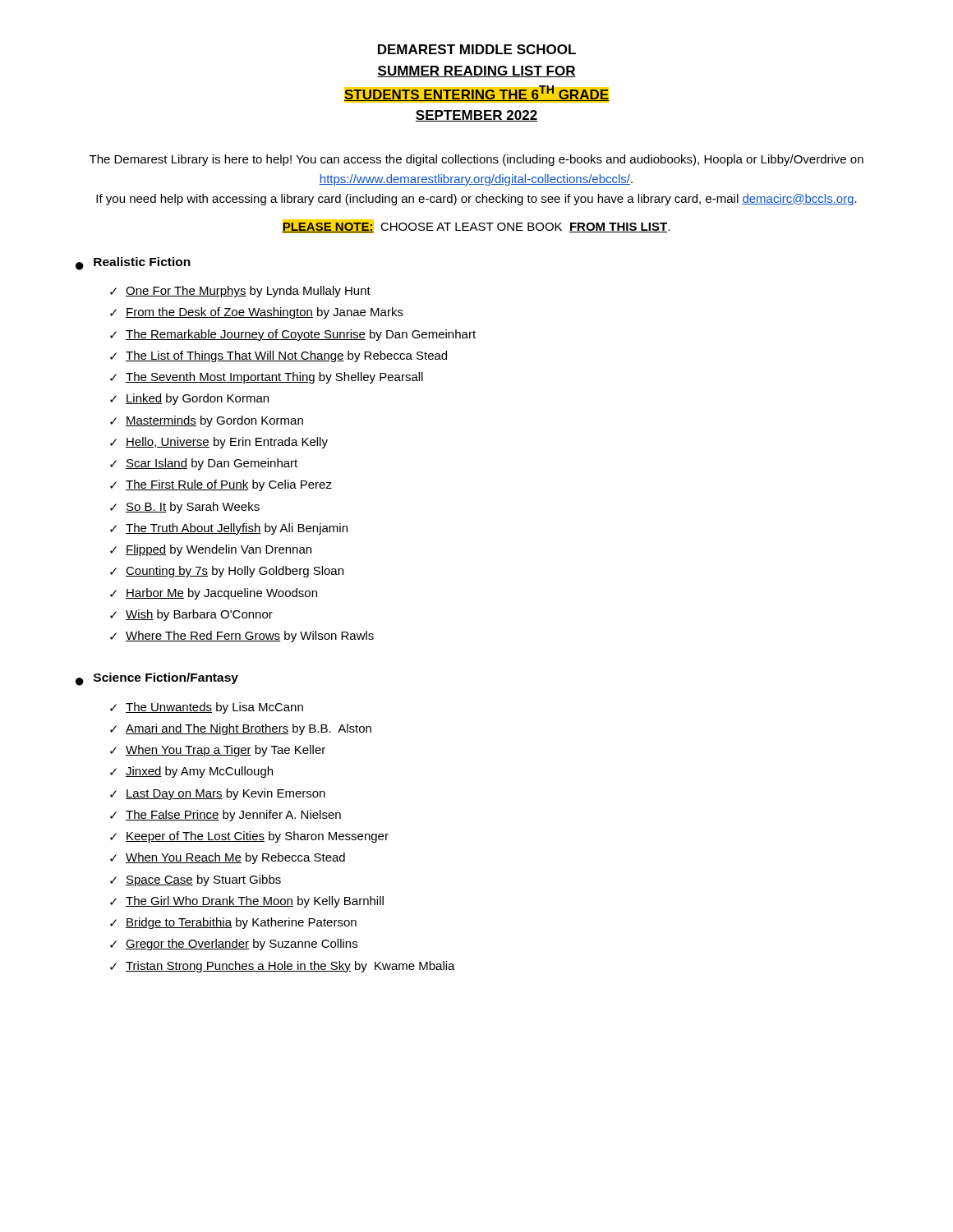Locate the list item that reads "✓Counting by 7s by"
This screenshot has width=953, height=1232.
[226, 571]
